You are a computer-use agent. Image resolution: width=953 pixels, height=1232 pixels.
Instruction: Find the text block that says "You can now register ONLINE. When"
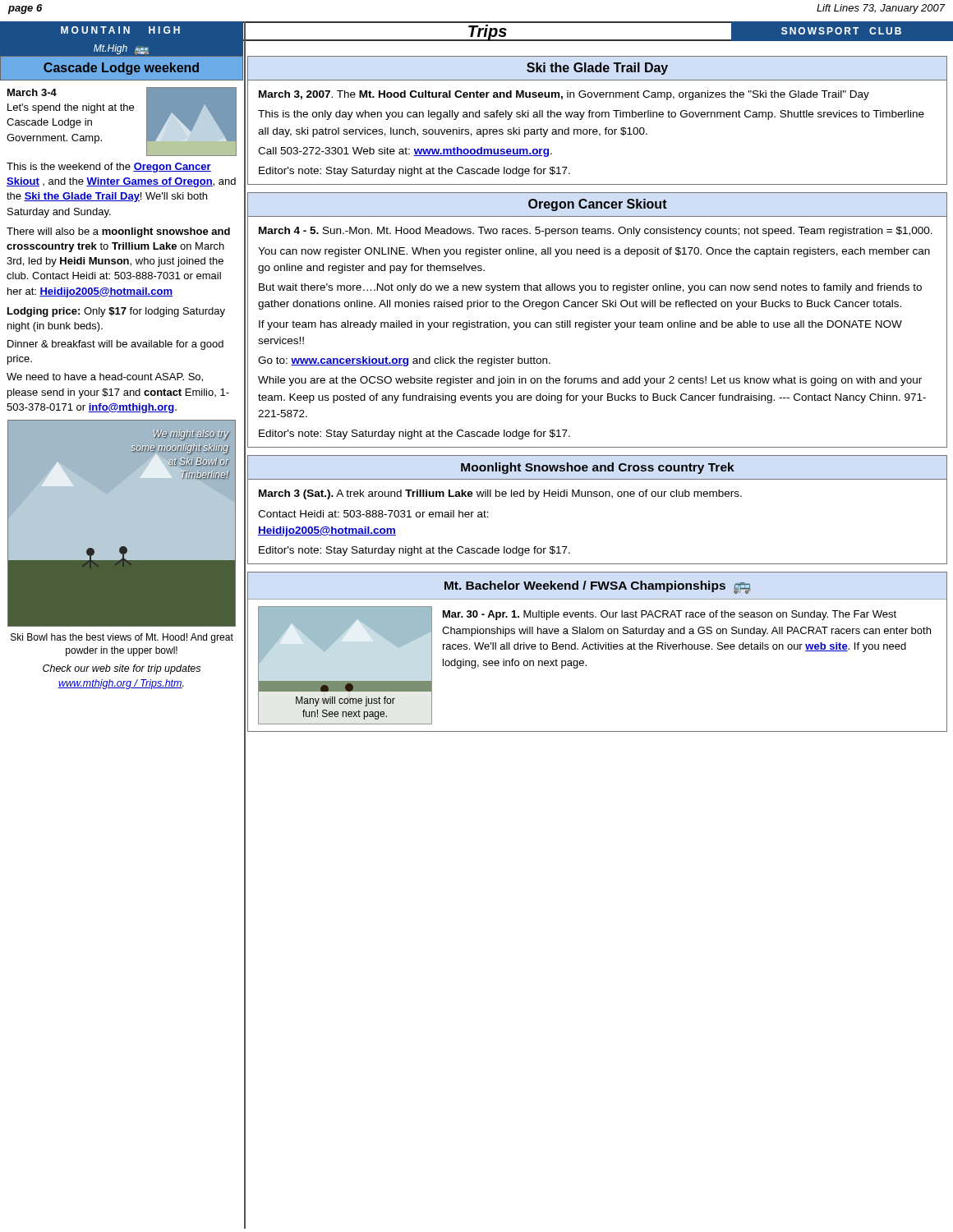(594, 259)
